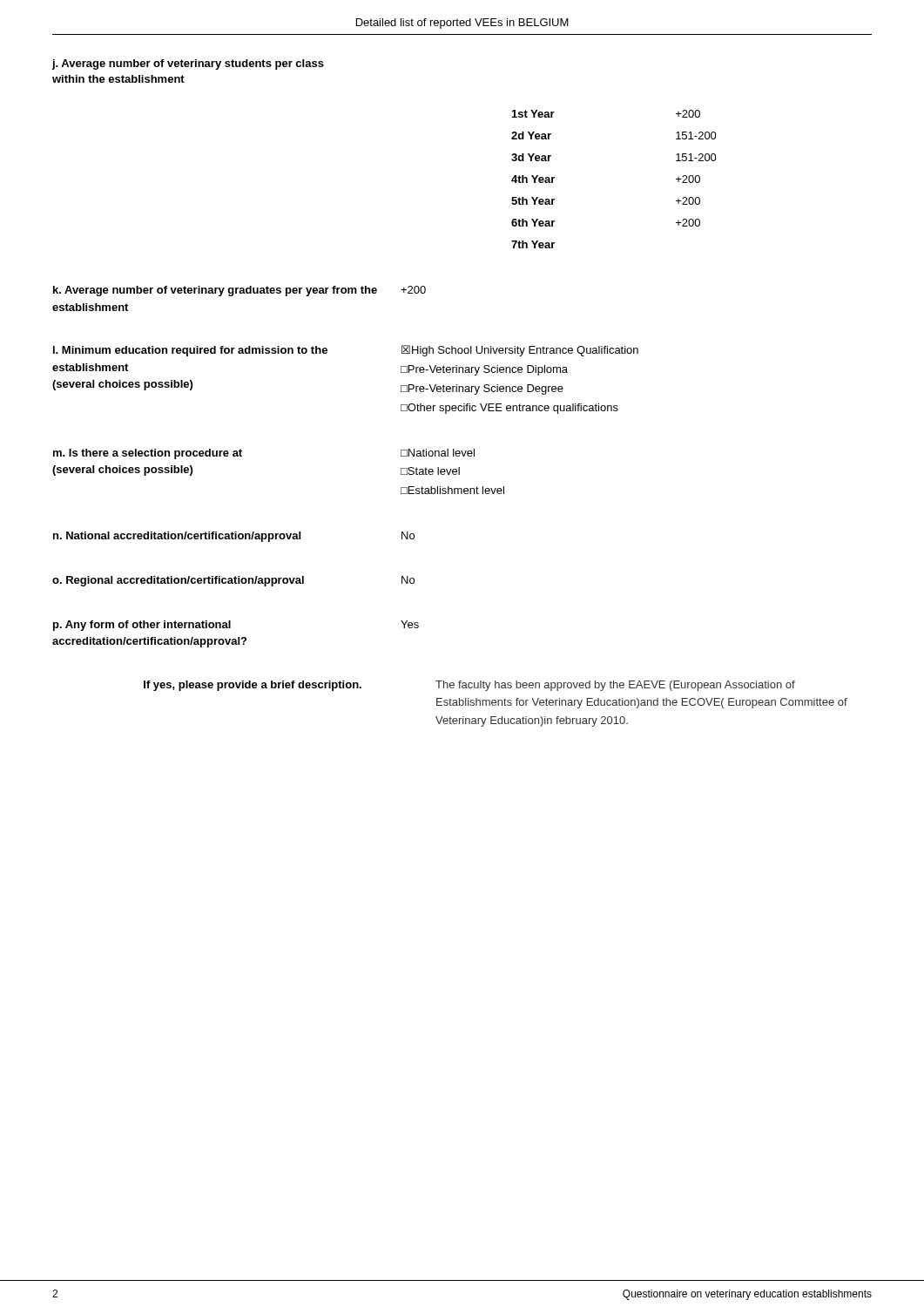The image size is (924, 1307).
Task: Point to "p. Any form of other international accreditation/certification/approval?"
Action: point(150,632)
